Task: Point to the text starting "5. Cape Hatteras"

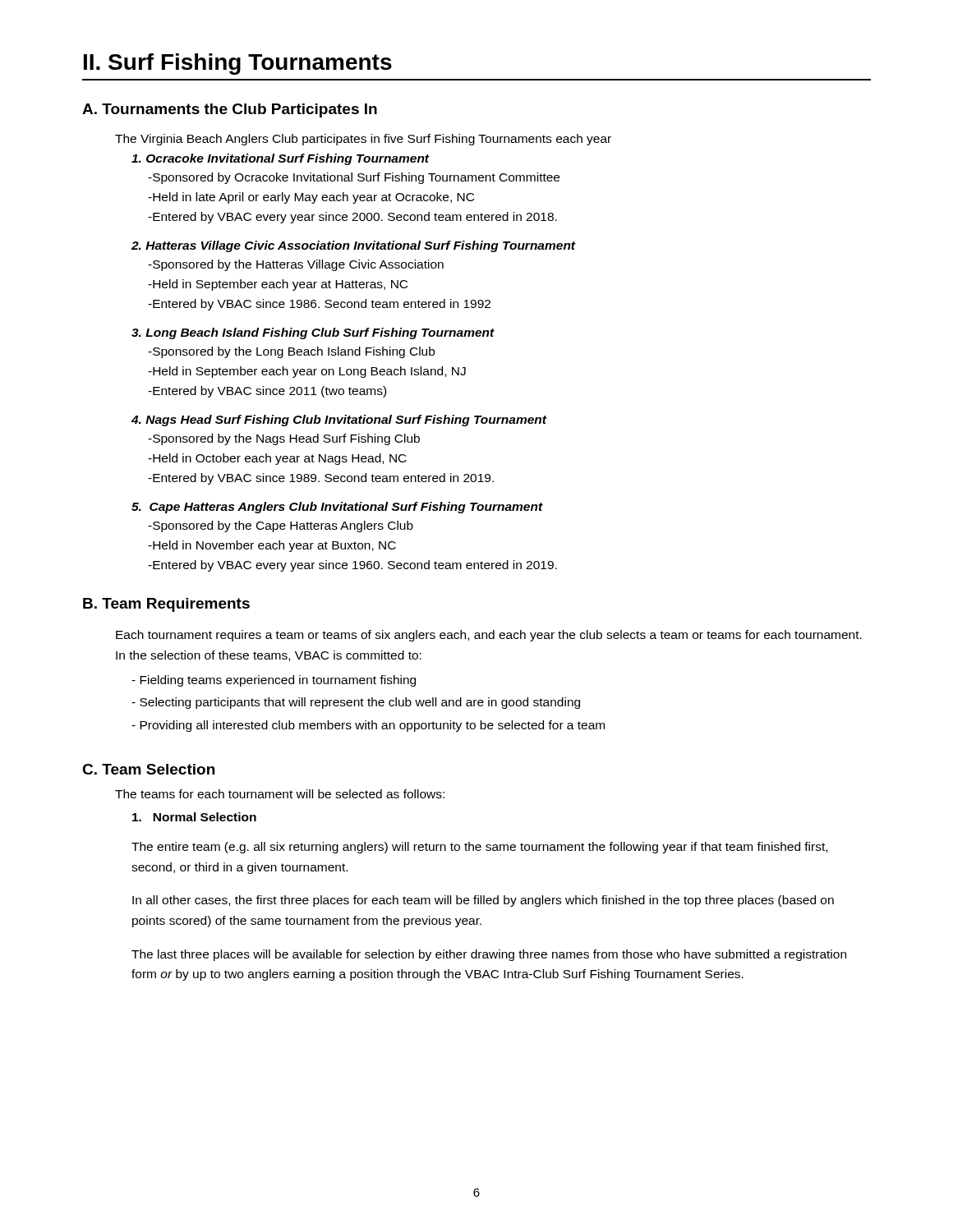Action: 337,508
